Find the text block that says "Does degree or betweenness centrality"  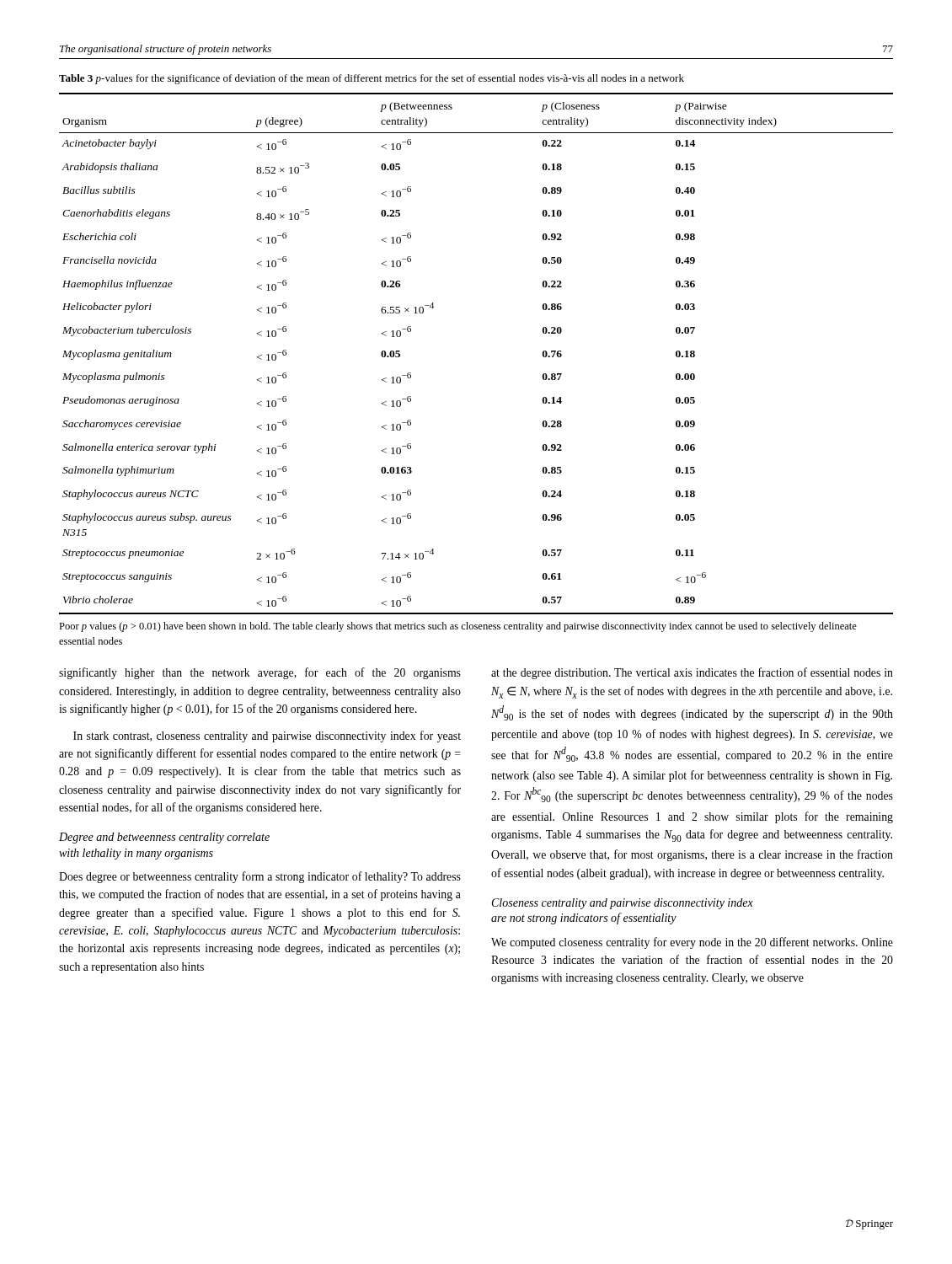[260, 922]
